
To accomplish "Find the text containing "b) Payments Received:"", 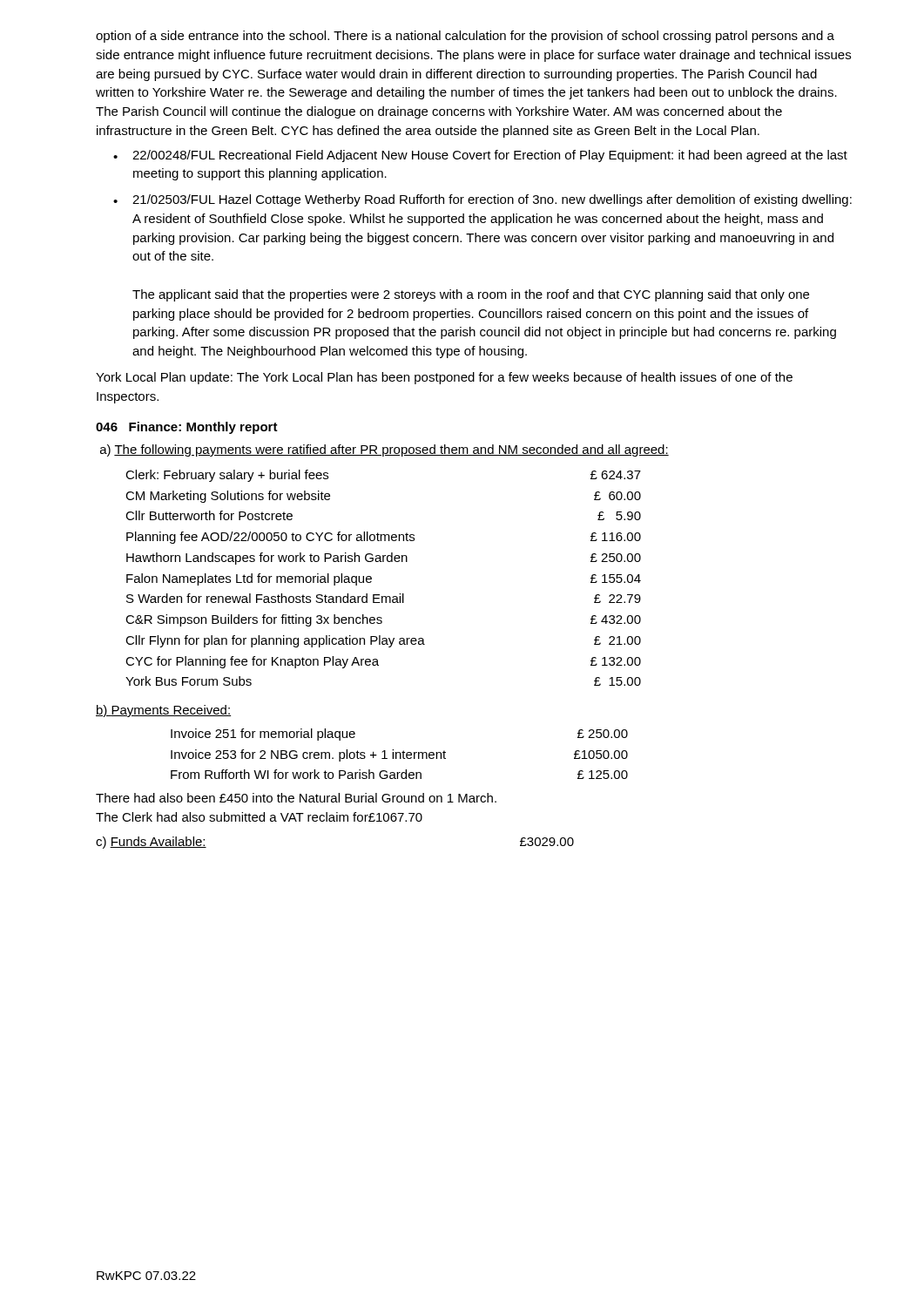I will (x=163, y=710).
